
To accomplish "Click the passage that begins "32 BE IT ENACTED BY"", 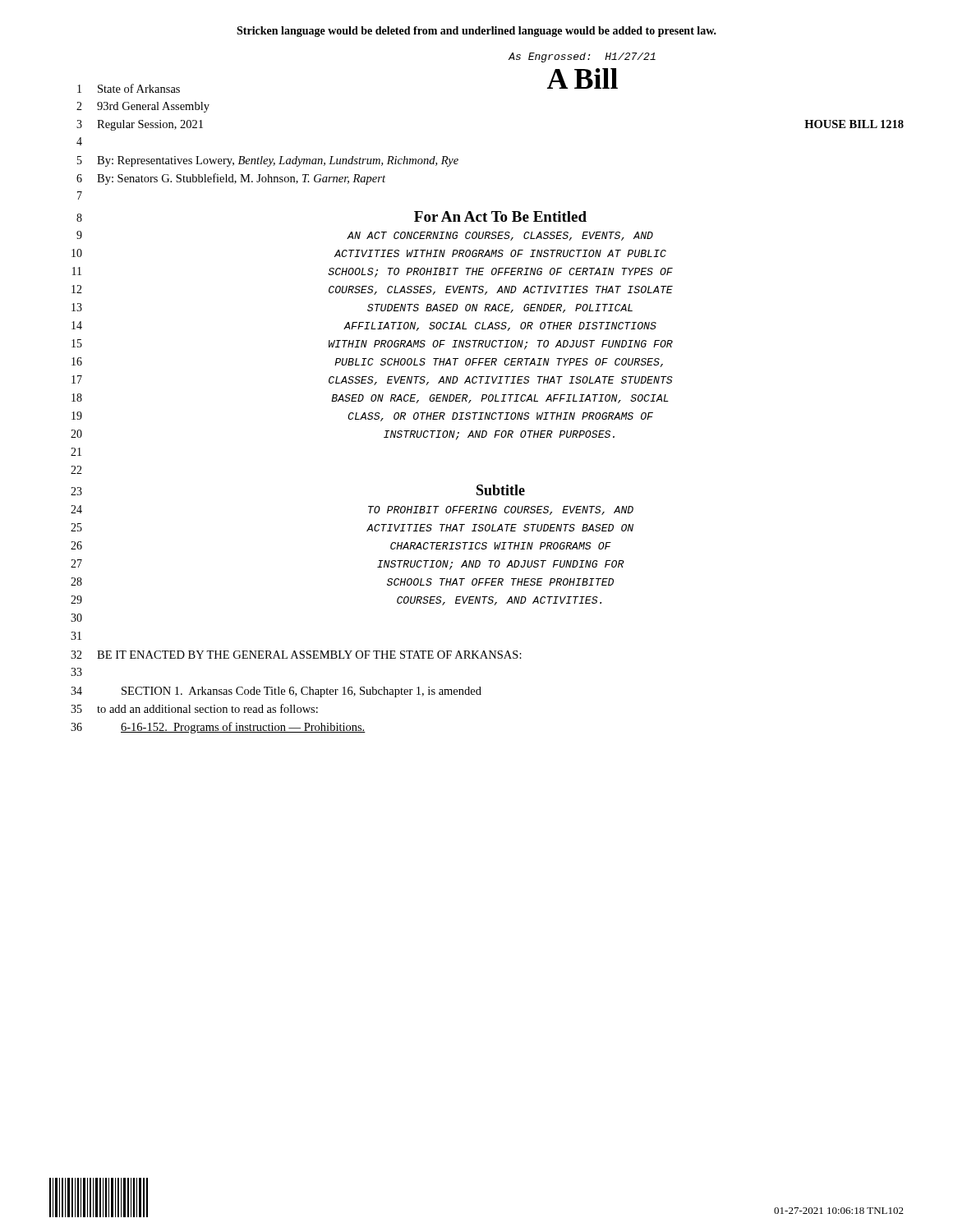I will point(476,655).
